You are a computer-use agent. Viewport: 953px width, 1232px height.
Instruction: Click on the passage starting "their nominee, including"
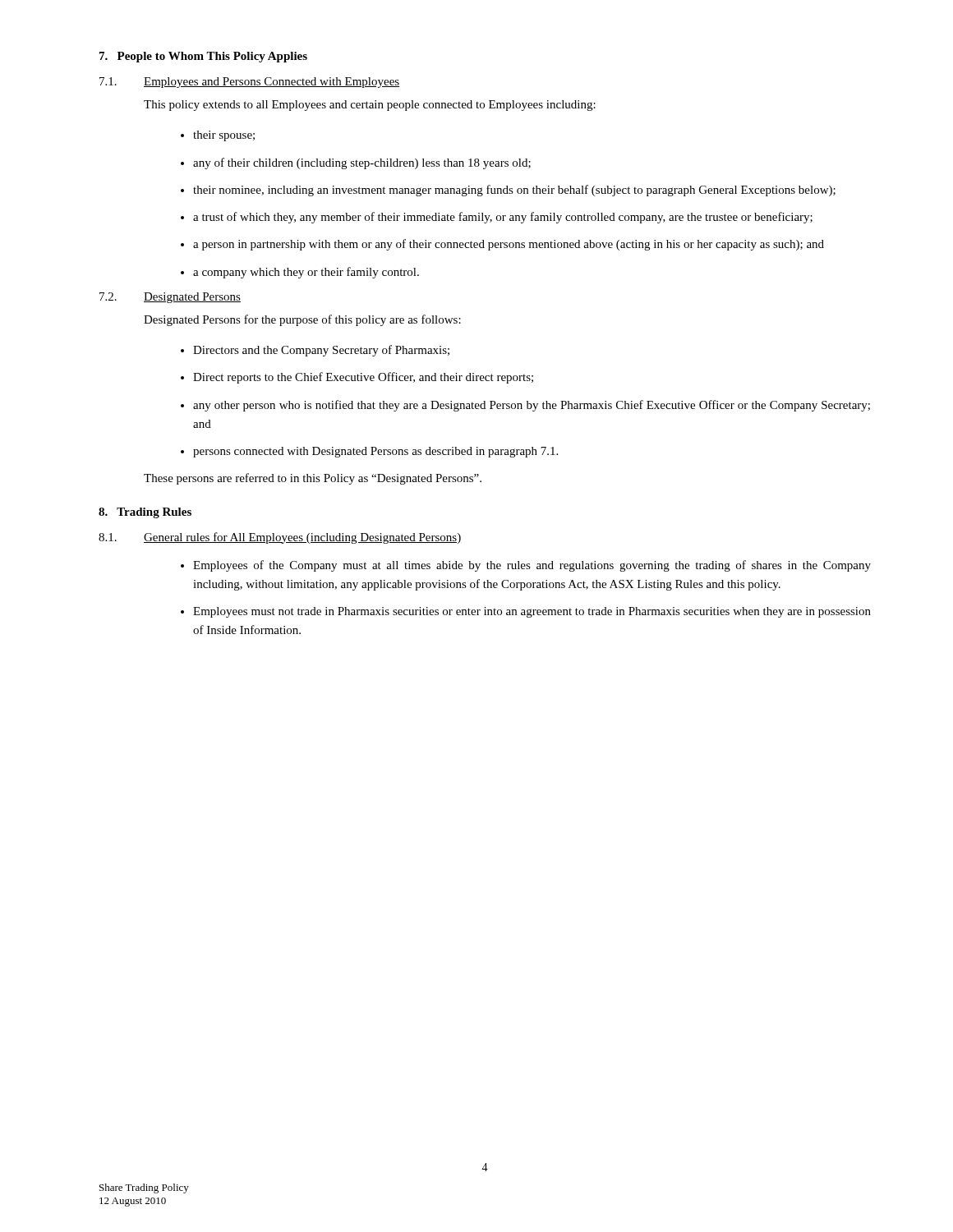515,190
